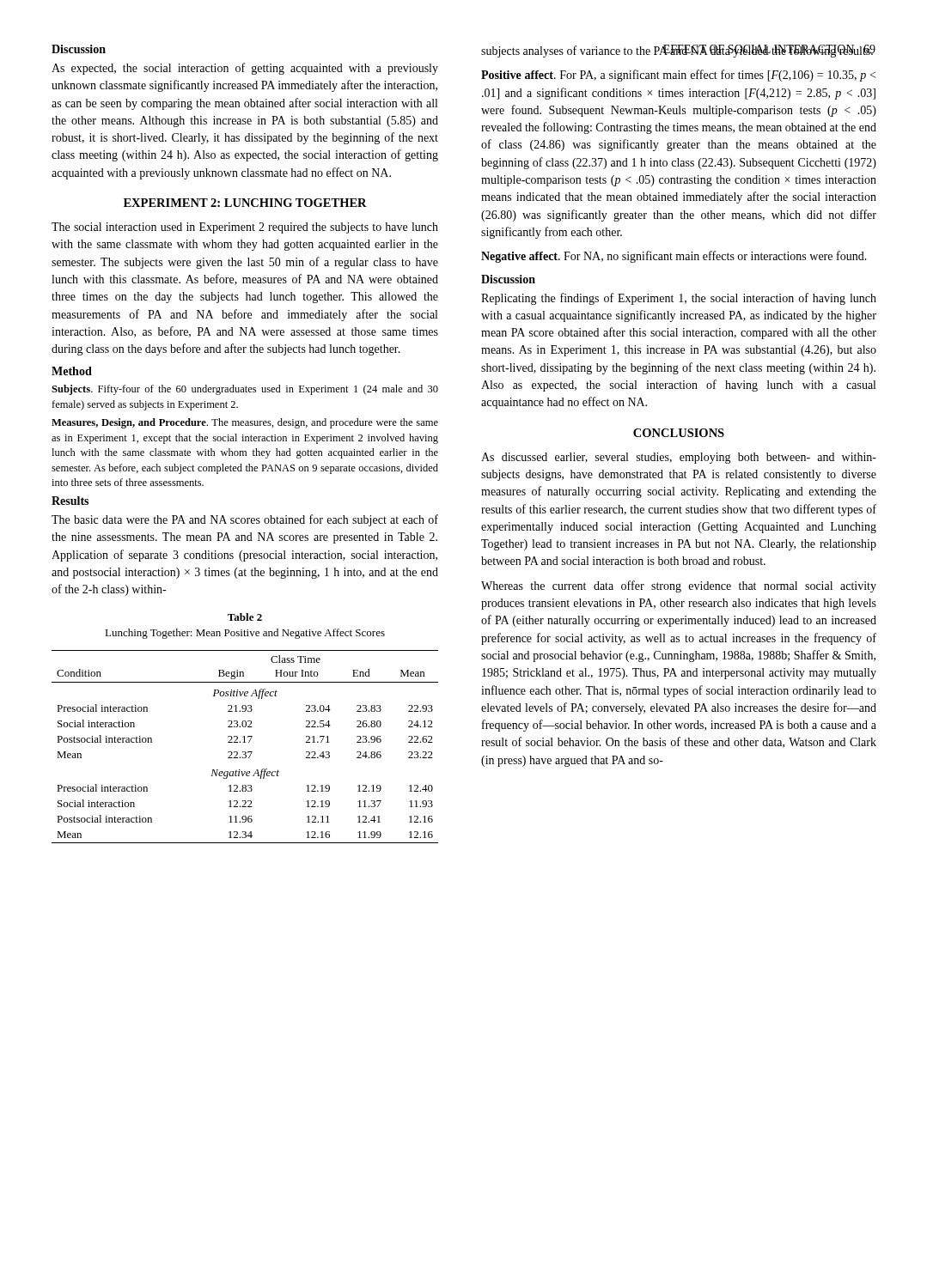Locate the block starting "EXPERIMENT 2: LUNCHING TOGETHER"

[x=245, y=203]
